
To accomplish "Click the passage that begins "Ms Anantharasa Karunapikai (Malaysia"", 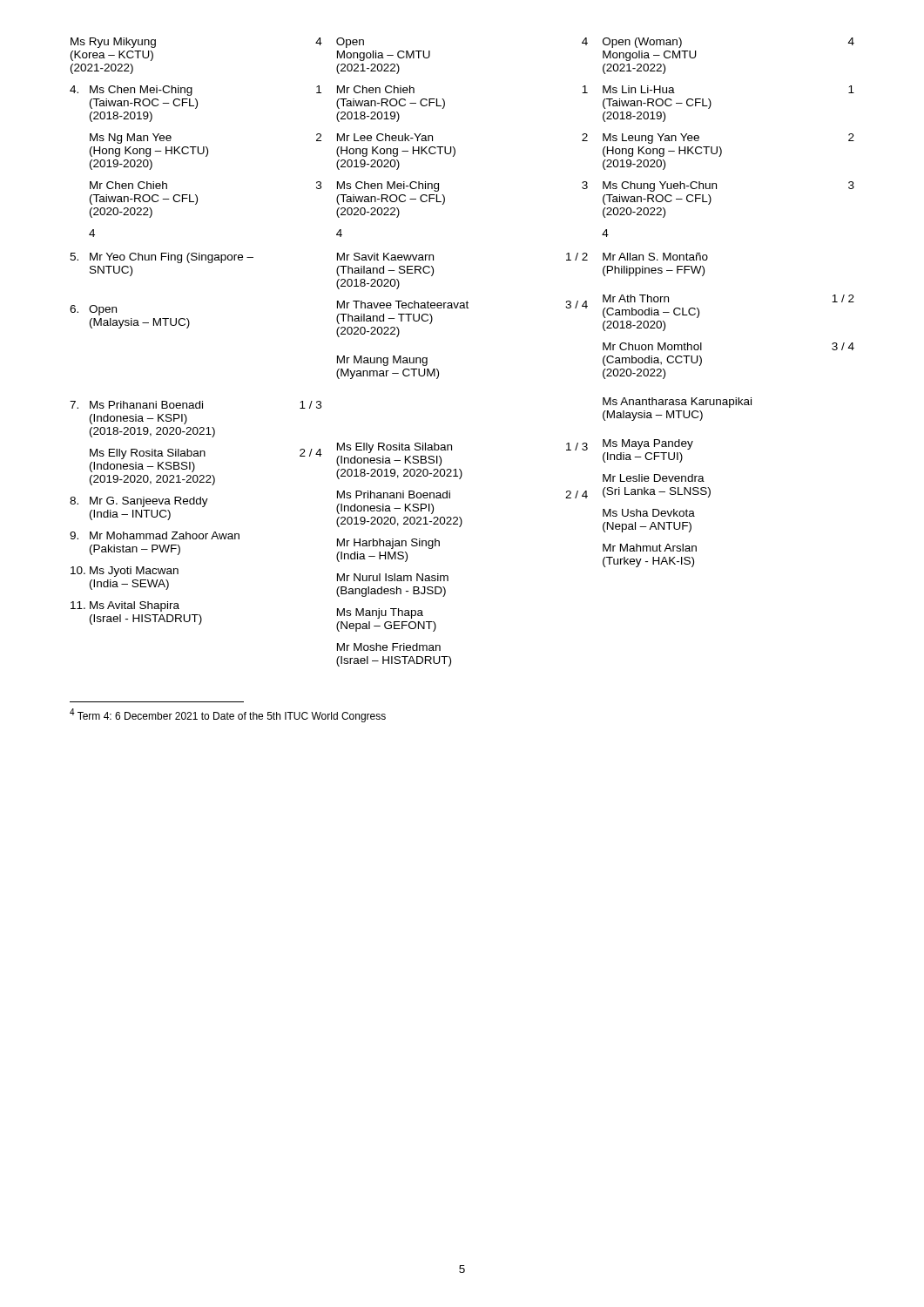I will pyautogui.click(x=728, y=408).
